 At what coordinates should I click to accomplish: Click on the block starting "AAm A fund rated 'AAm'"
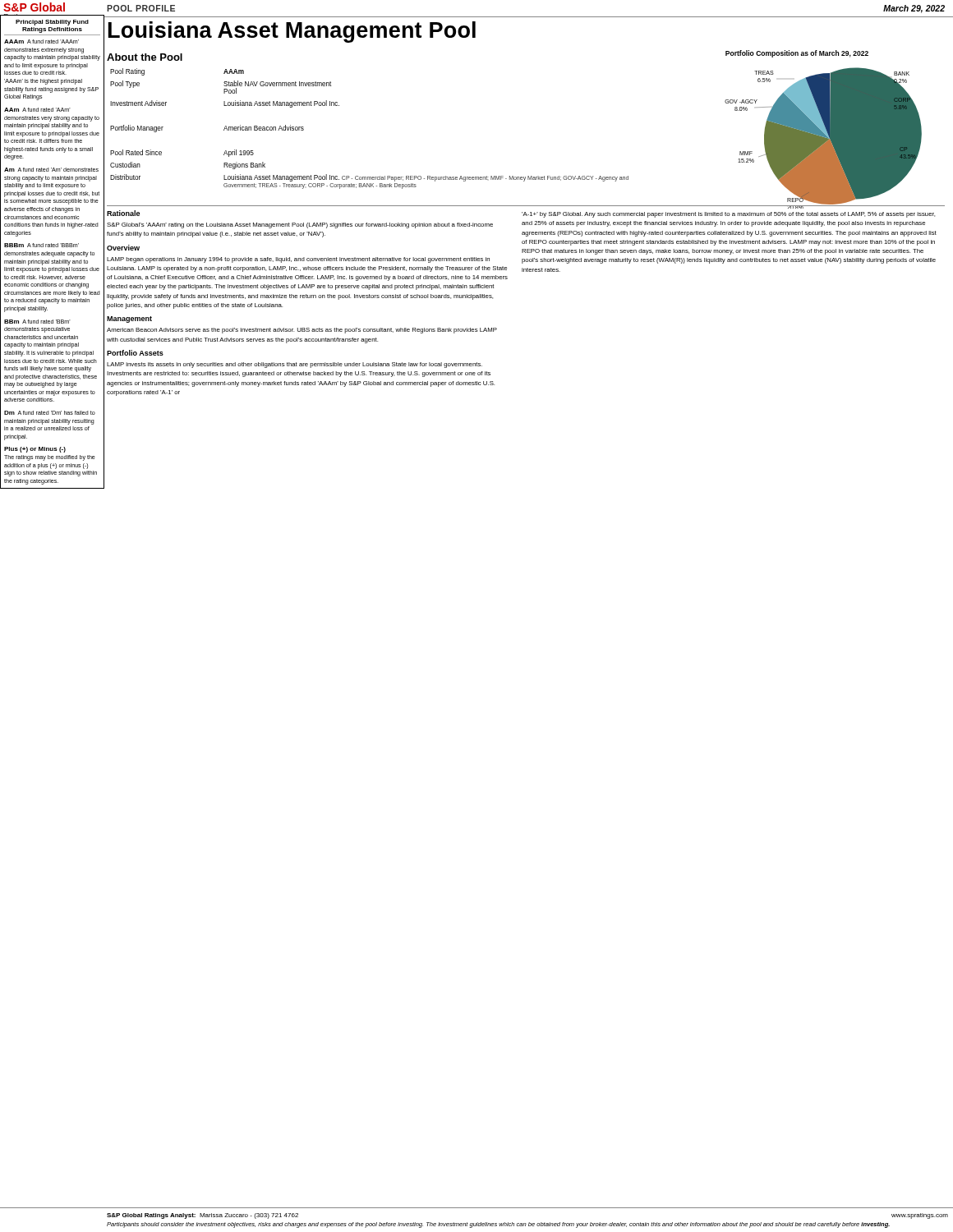pyautogui.click(x=52, y=133)
